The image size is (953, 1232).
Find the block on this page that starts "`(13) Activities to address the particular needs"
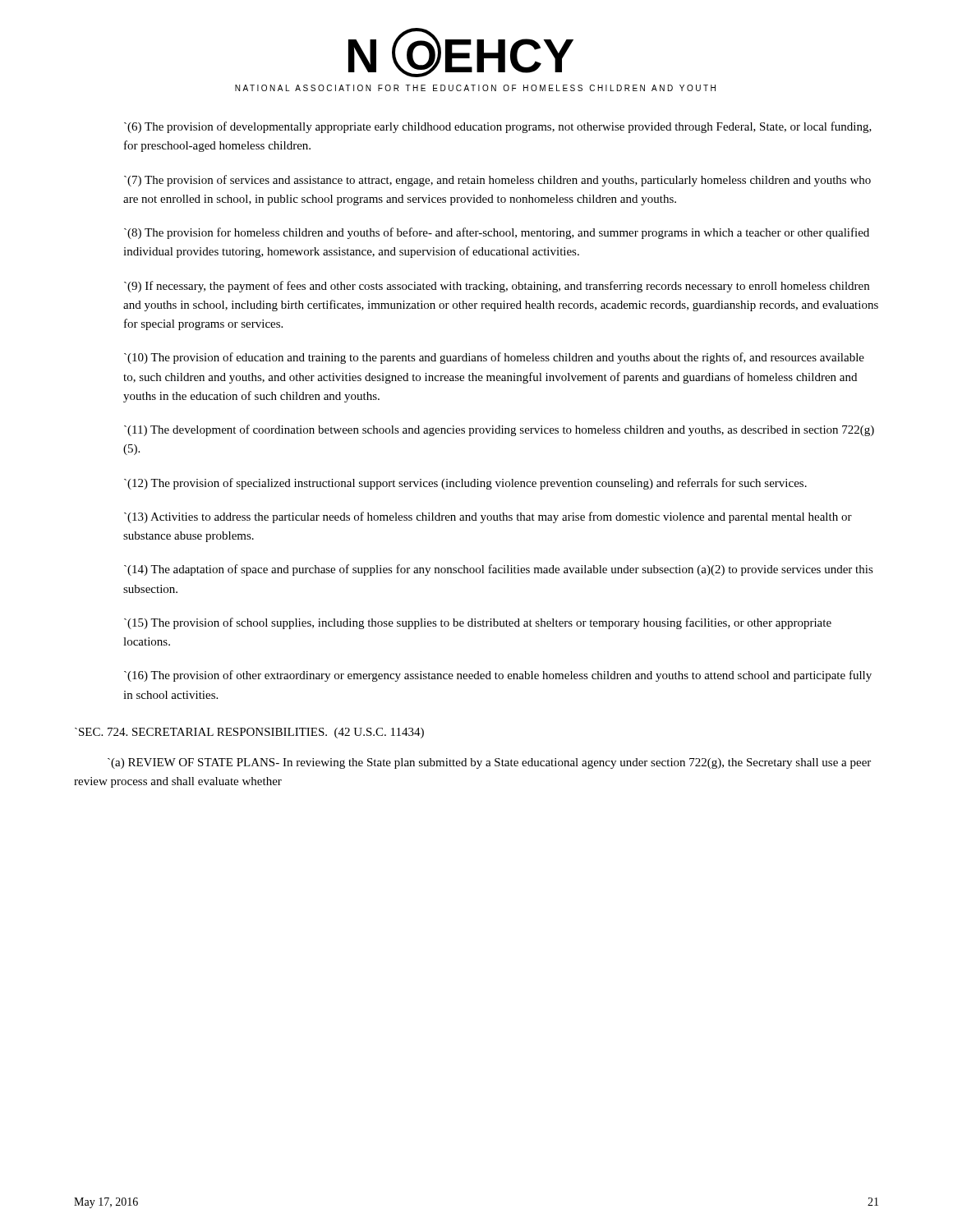coord(487,526)
